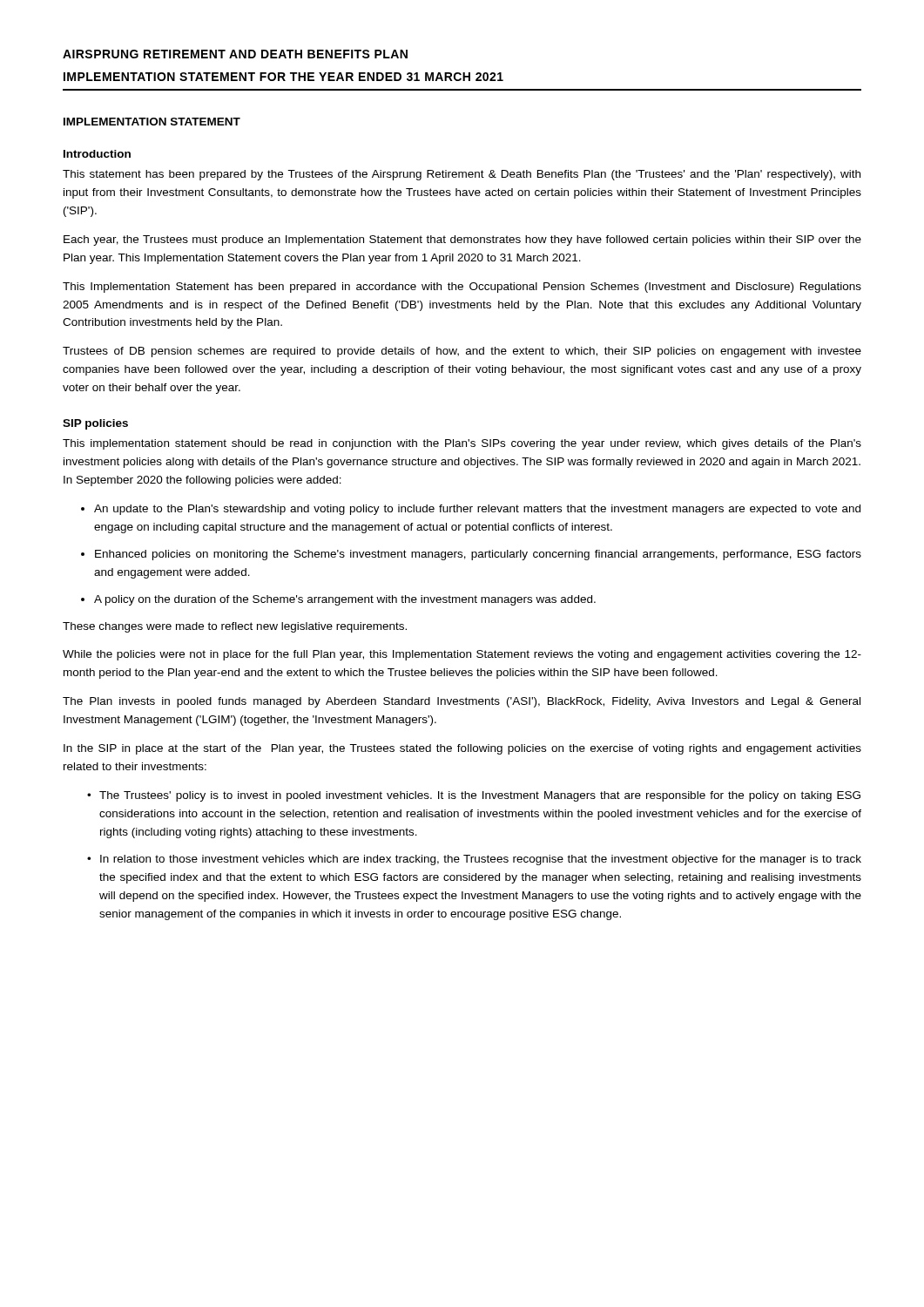924x1307 pixels.
Task: Select the text block with the text "This Implementation Statement has been"
Action: [x=462, y=304]
